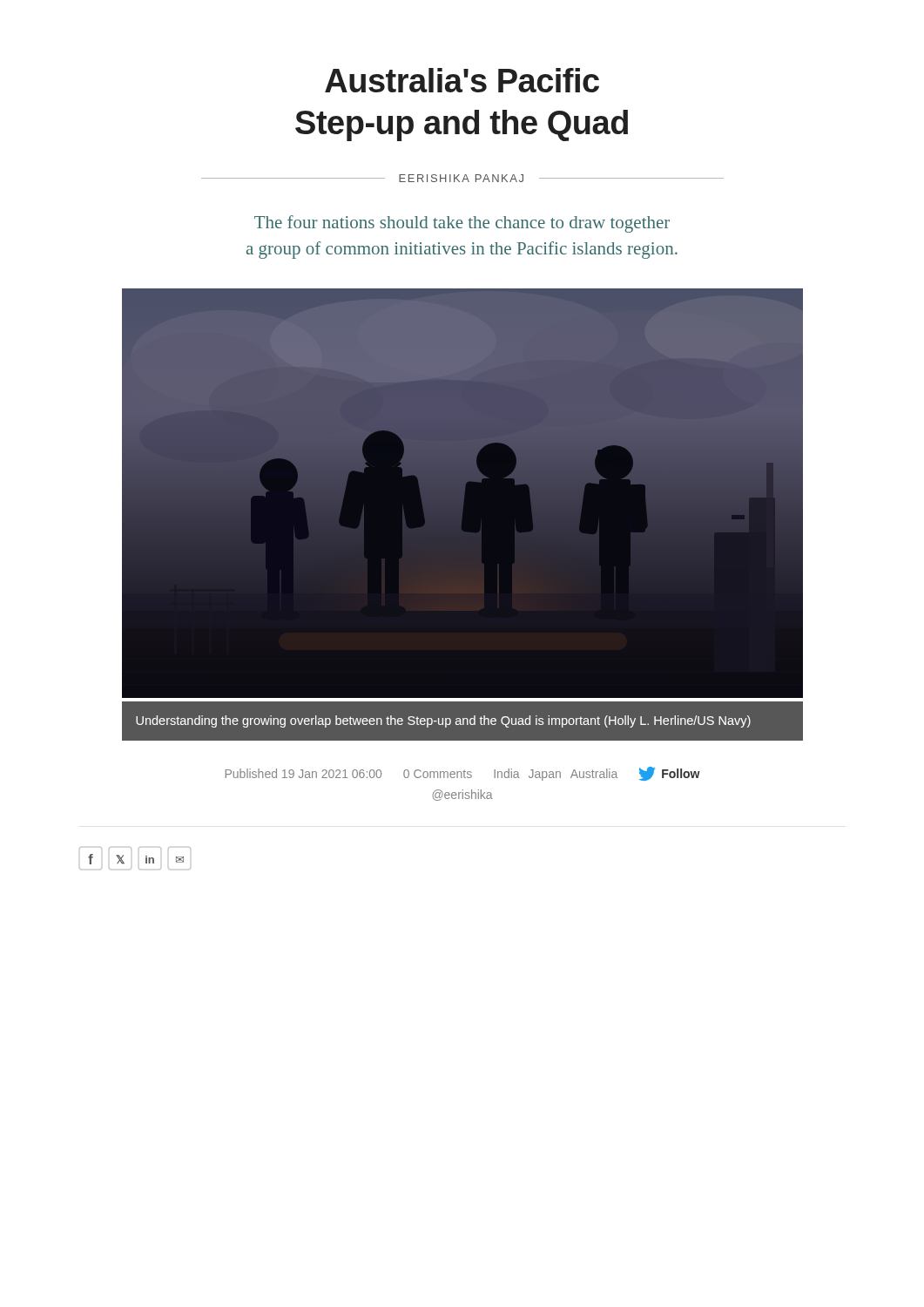
Task: Locate the title
Action: tap(462, 102)
